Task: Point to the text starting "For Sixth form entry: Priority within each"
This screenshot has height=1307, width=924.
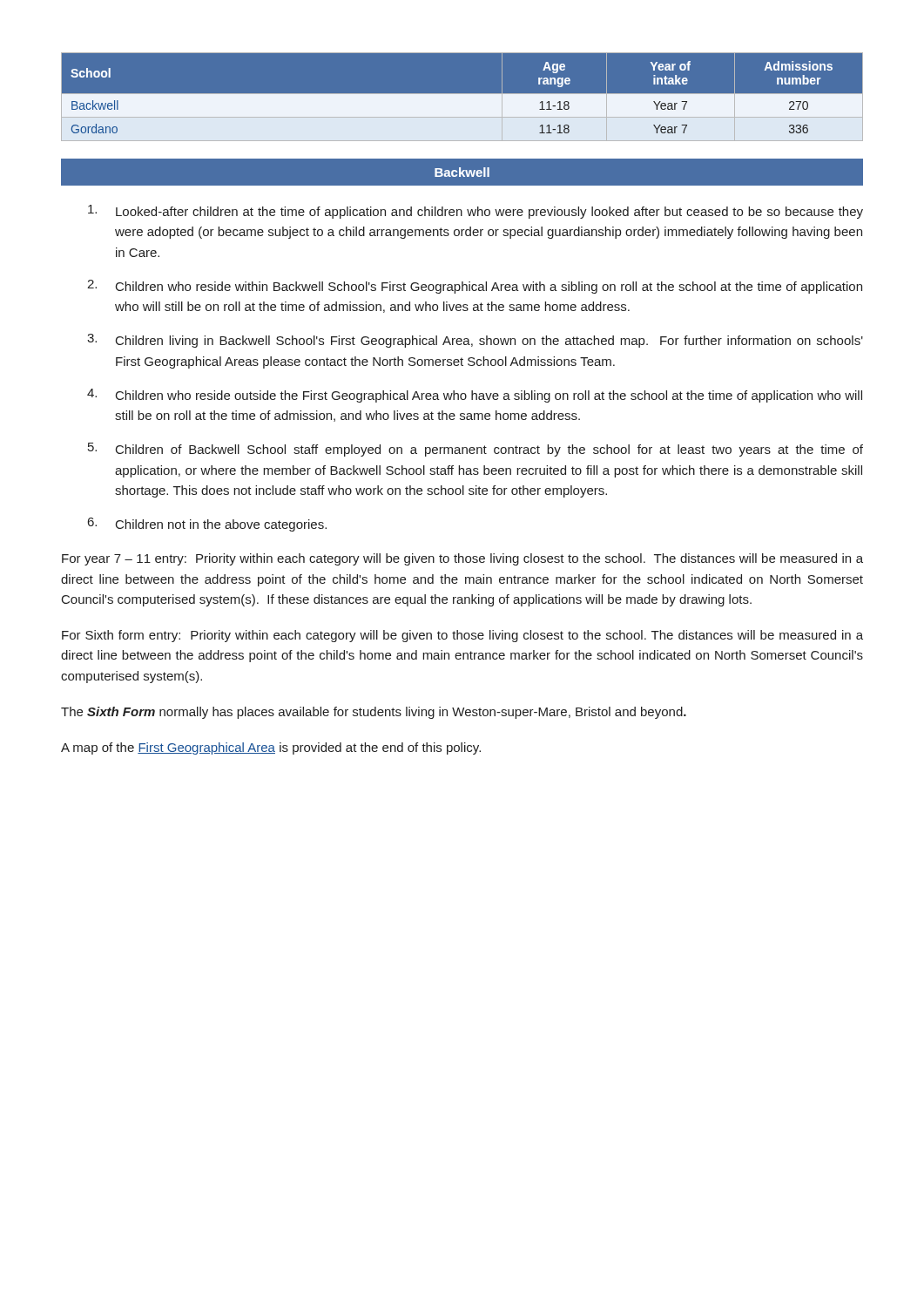Action: [x=462, y=655]
